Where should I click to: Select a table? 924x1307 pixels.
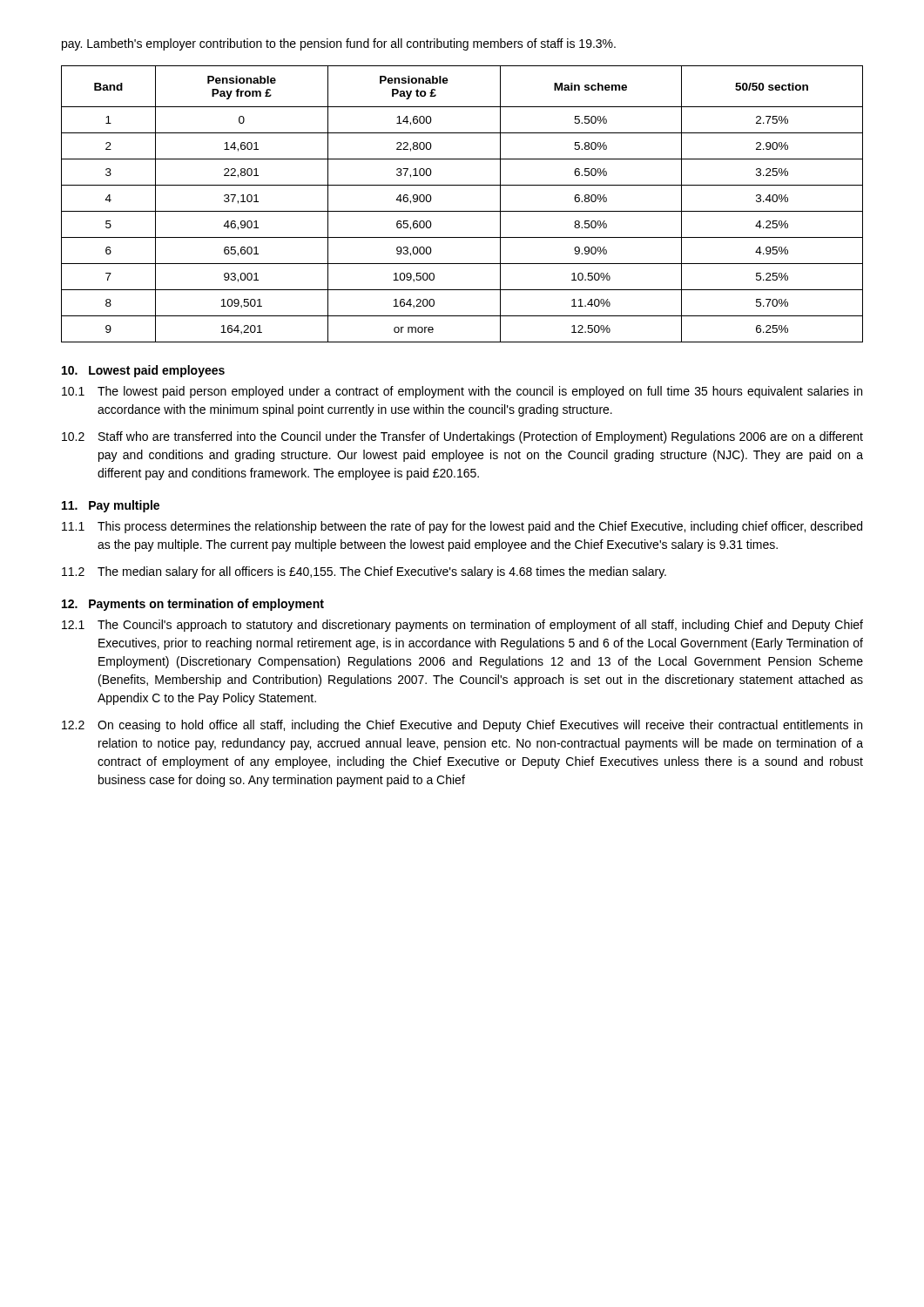(462, 204)
